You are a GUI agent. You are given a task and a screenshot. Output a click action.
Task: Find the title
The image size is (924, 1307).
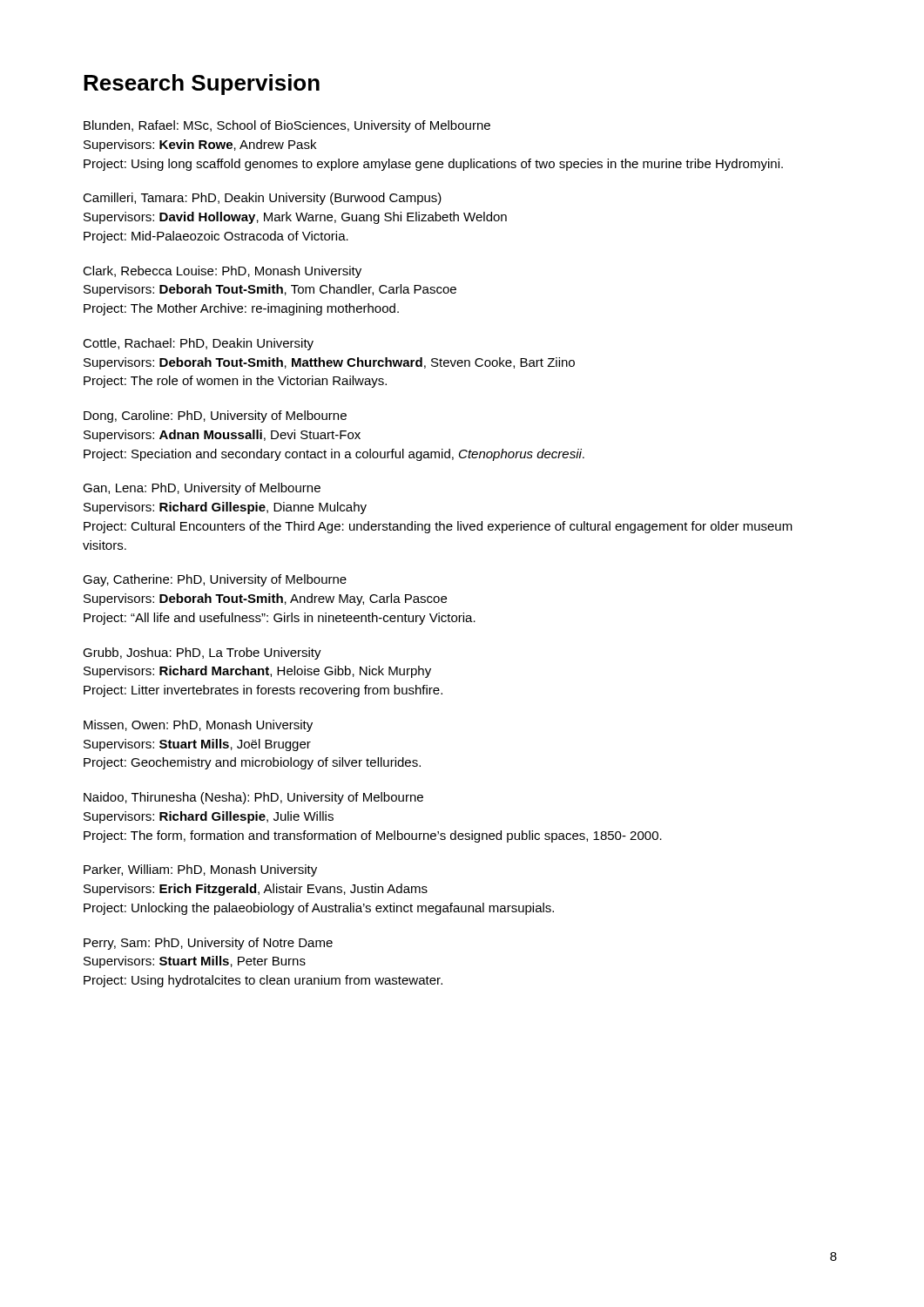click(x=202, y=83)
